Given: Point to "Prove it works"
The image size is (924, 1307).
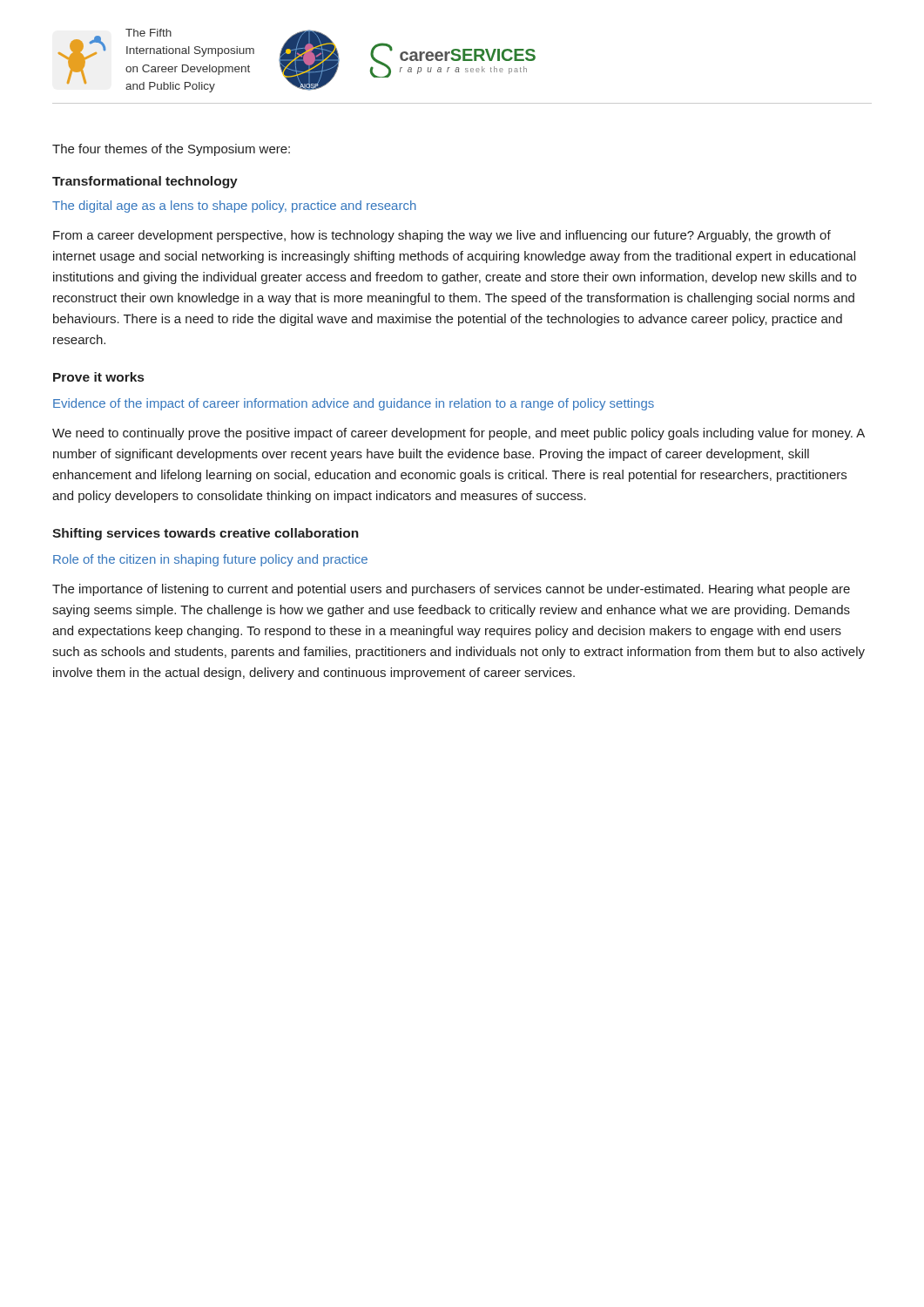Looking at the screenshot, I should pos(98,377).
